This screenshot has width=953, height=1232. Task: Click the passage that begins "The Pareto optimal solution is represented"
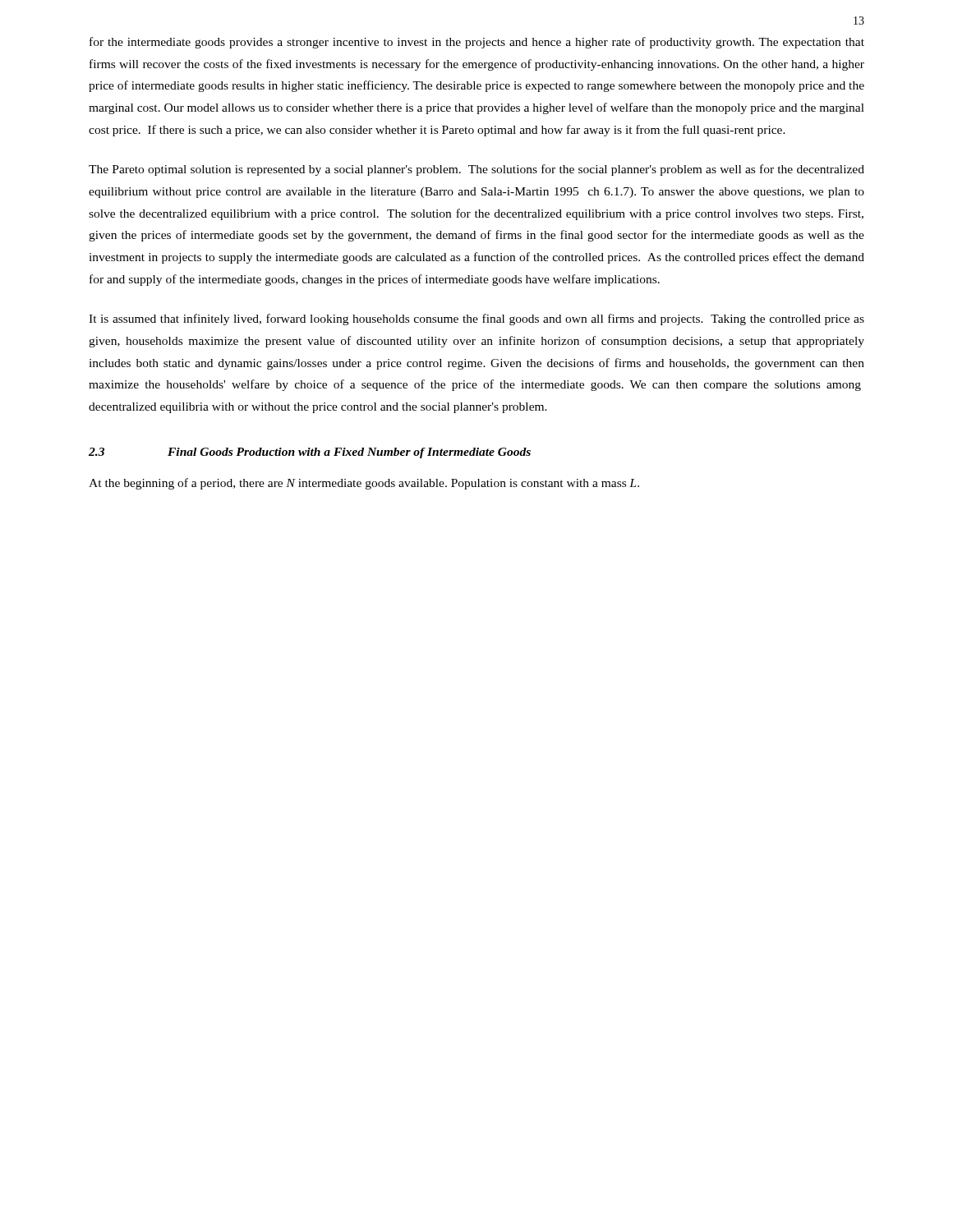pyautogui.click(x=476, y=224)
